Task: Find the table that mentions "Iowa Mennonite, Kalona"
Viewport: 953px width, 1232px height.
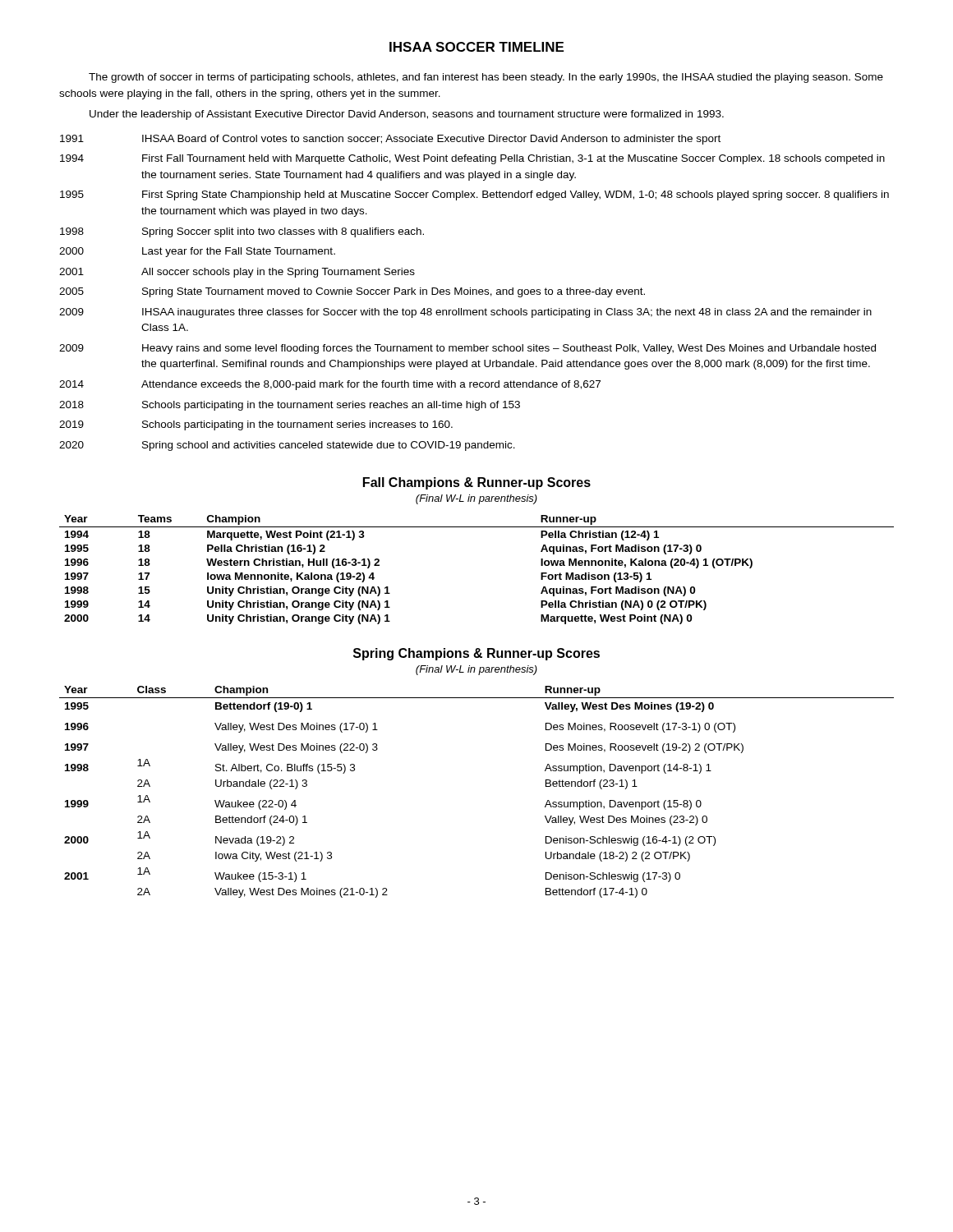Action: [x=476, y=568]
